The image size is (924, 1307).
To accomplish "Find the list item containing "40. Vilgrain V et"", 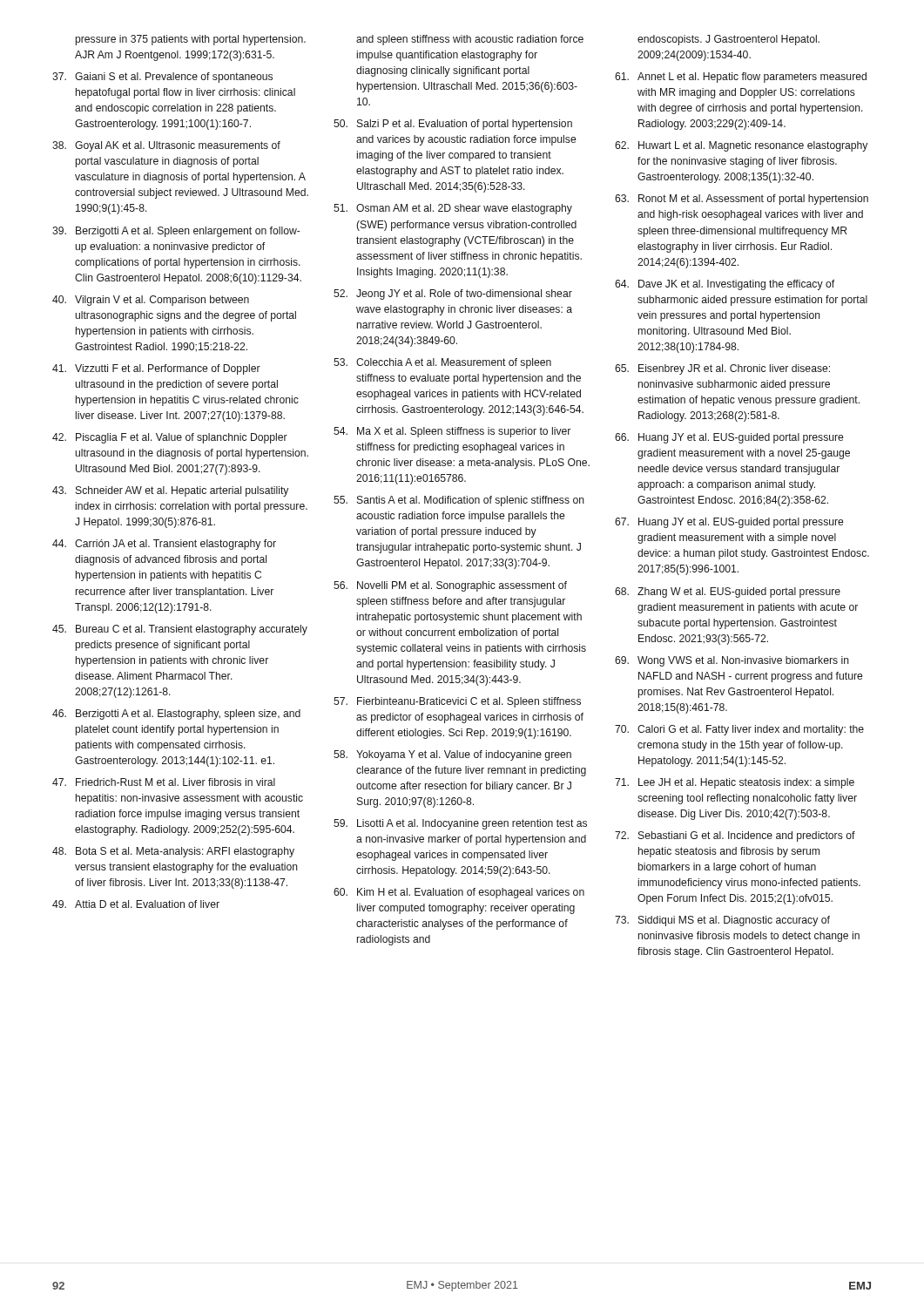I will click(x=181, y=323).
